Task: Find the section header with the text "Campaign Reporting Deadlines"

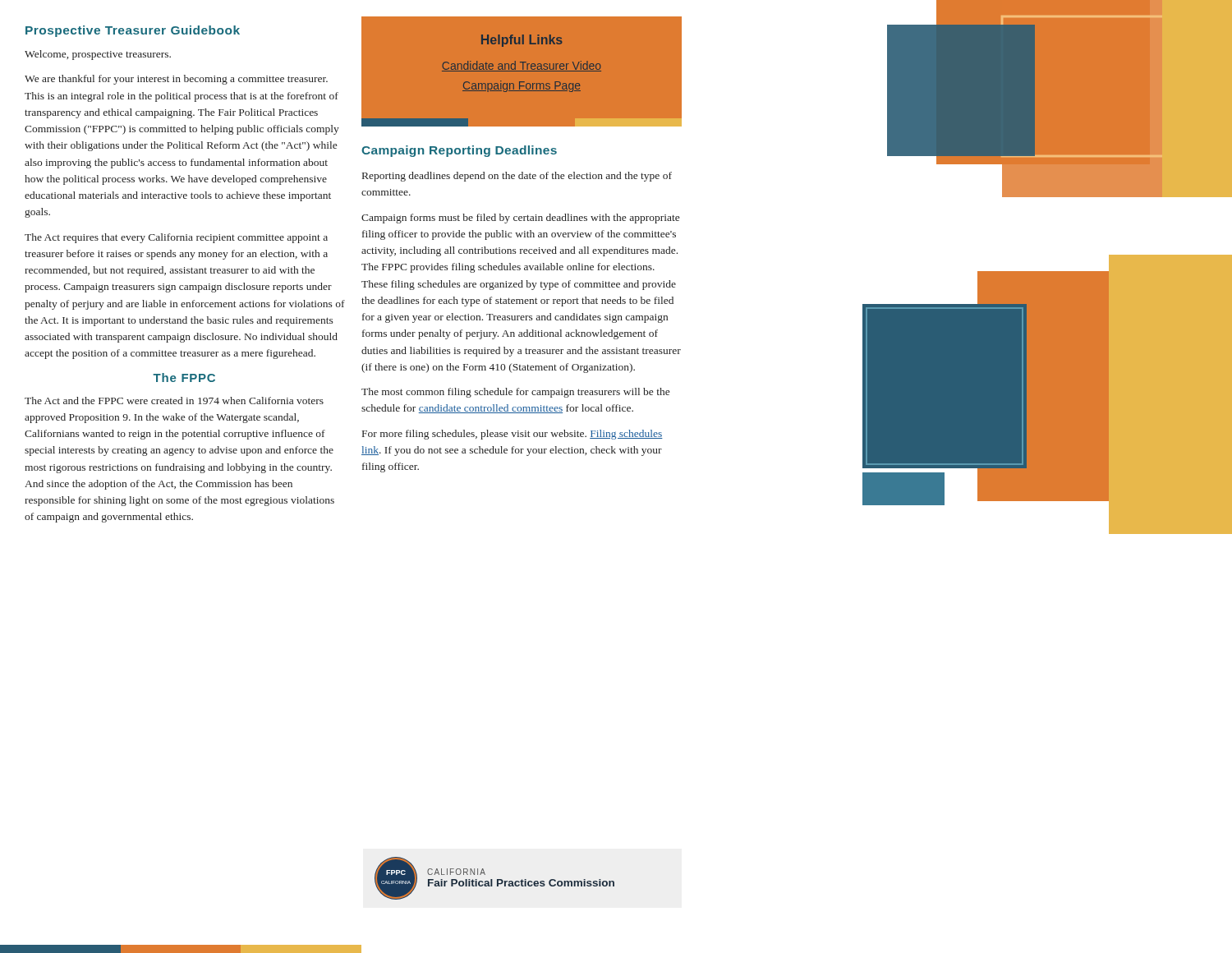Action: tap(459, 150)
